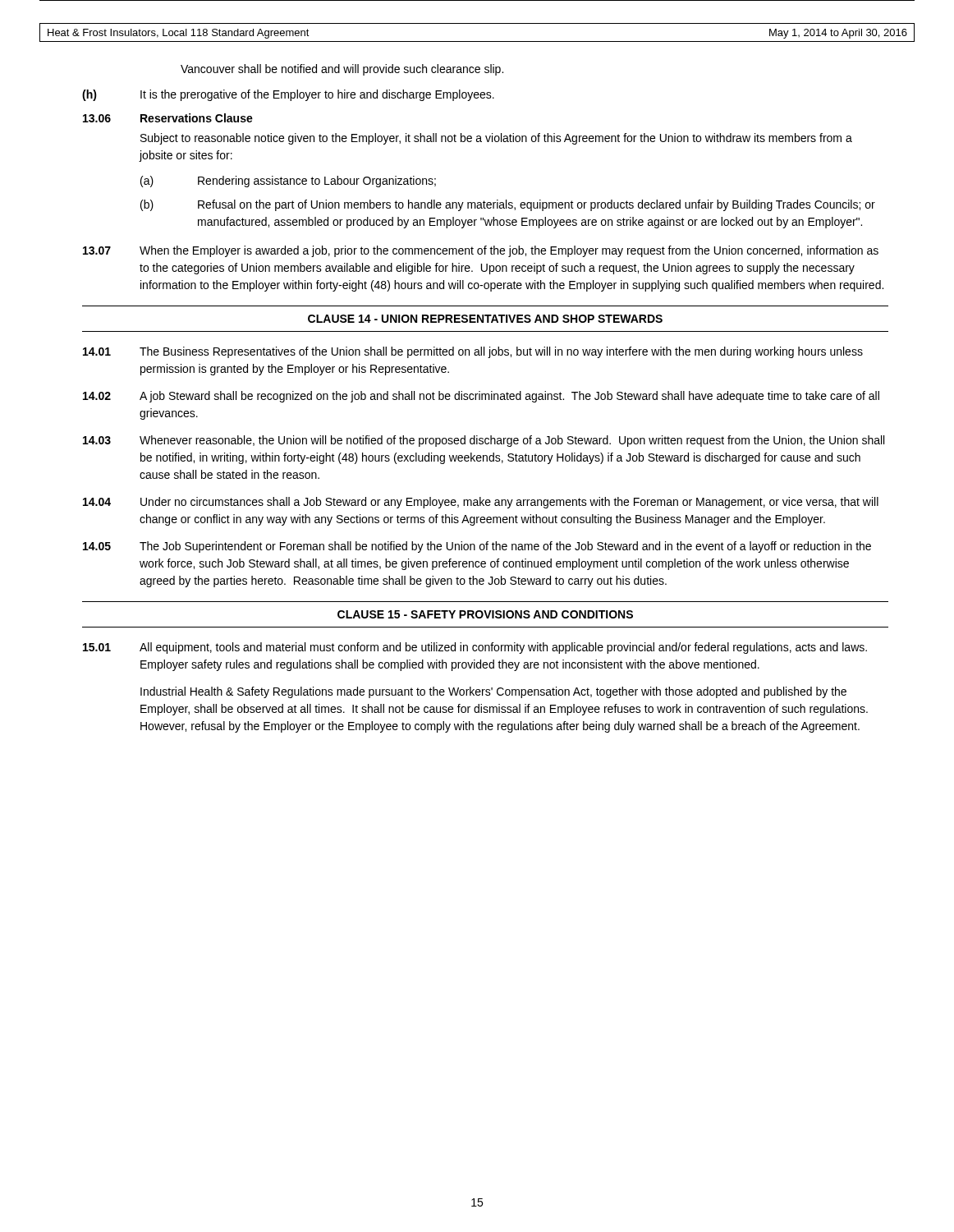Select the region starting "02 A job"
This screenshot has height=1232, width=954.
[x=485, y=405]
